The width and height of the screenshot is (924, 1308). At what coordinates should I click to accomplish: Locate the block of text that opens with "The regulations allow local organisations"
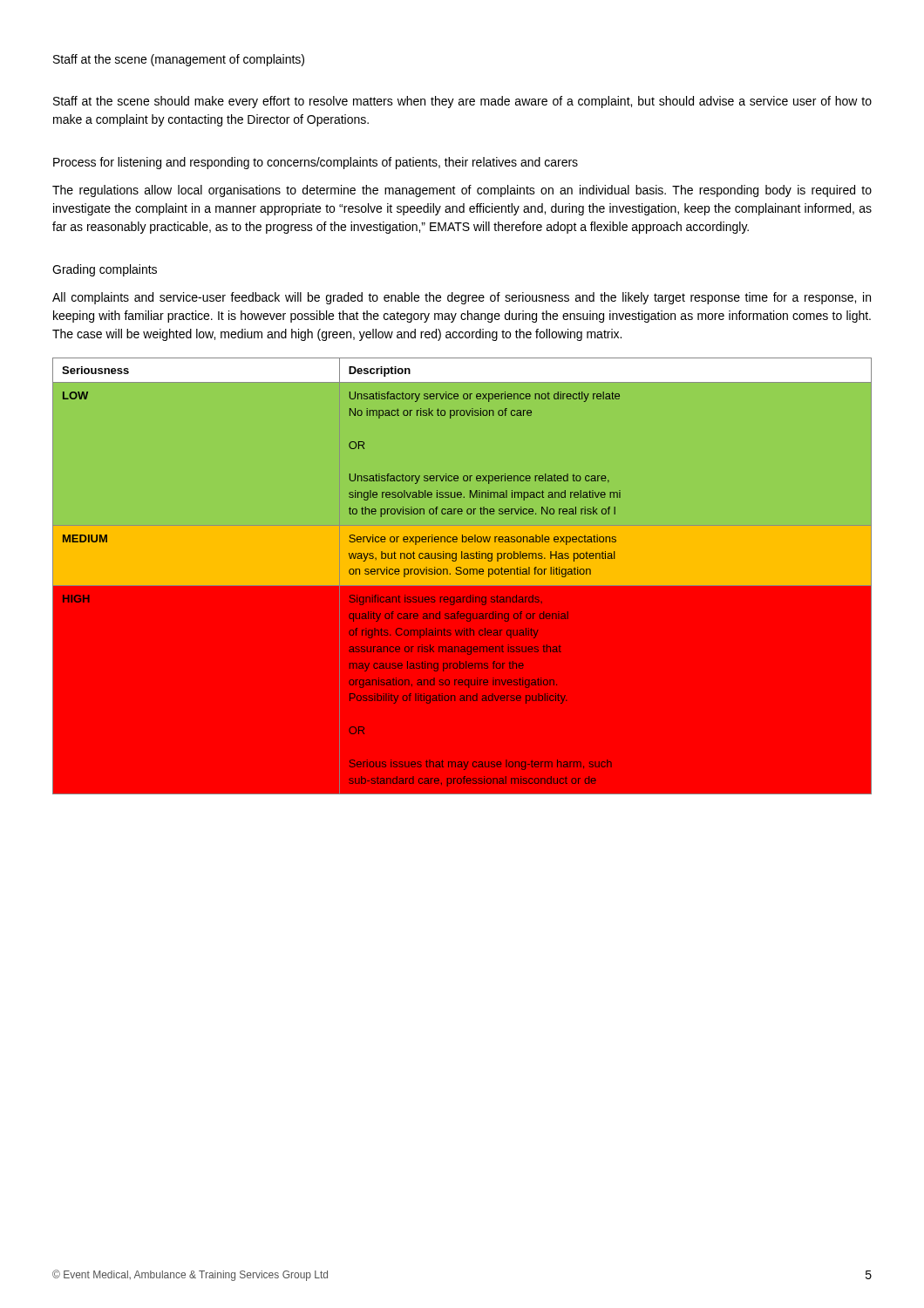(462, 208)
